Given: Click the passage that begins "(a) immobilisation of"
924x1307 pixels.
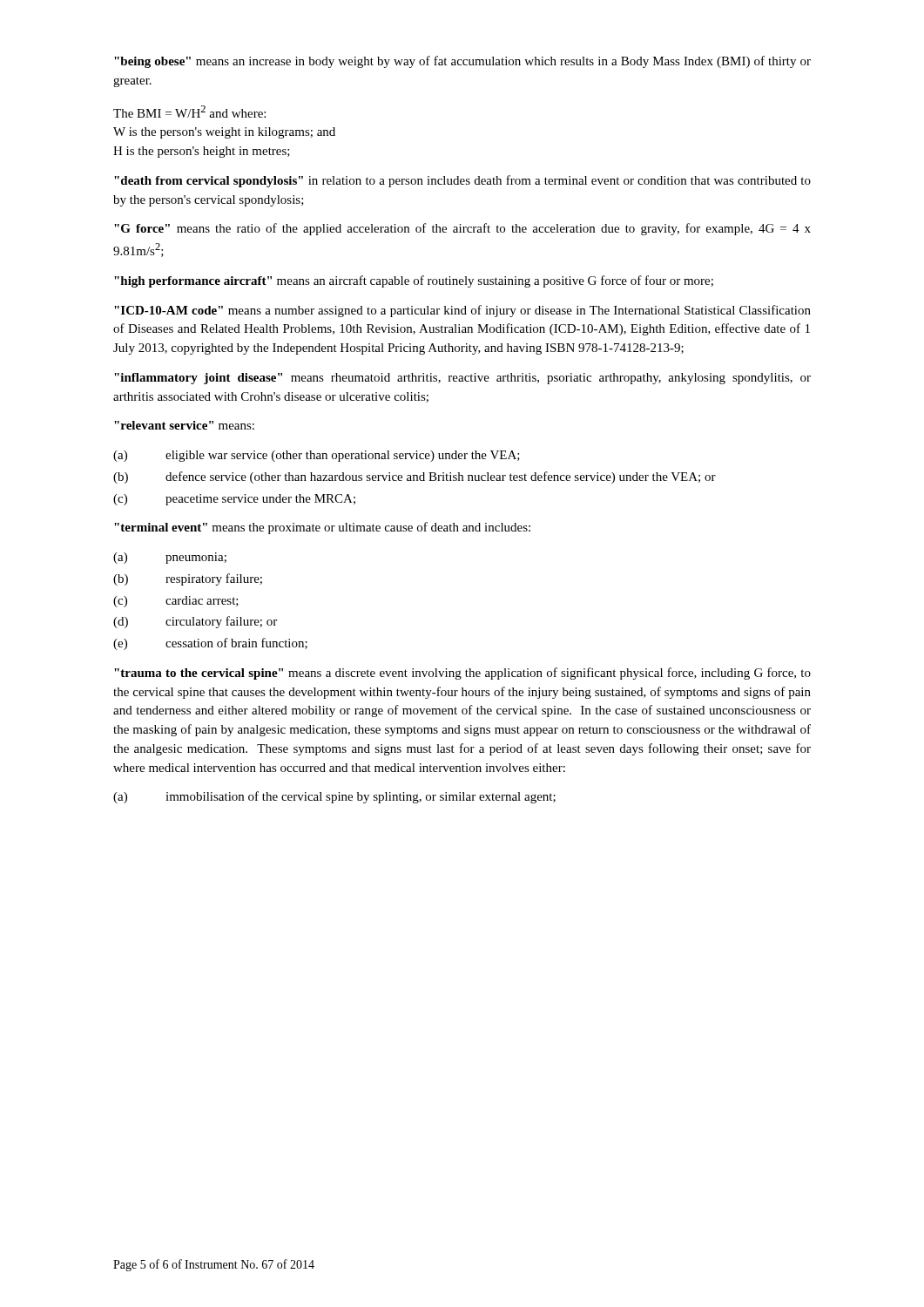Looking at the screenshot, I should [x=462, y=797].
